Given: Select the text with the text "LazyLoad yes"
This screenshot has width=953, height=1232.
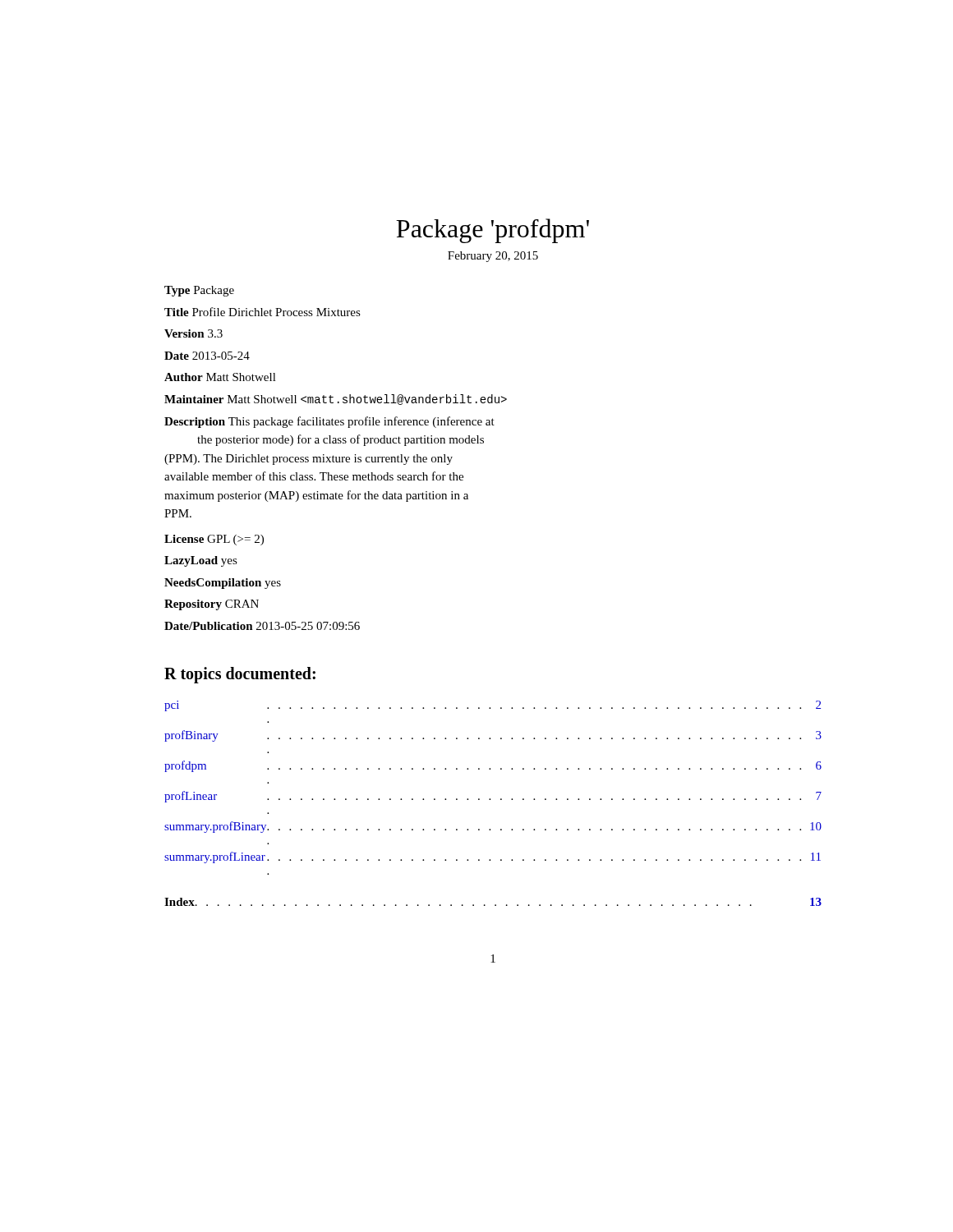Looking at the screenshot, I should click(x=201, y=560).
